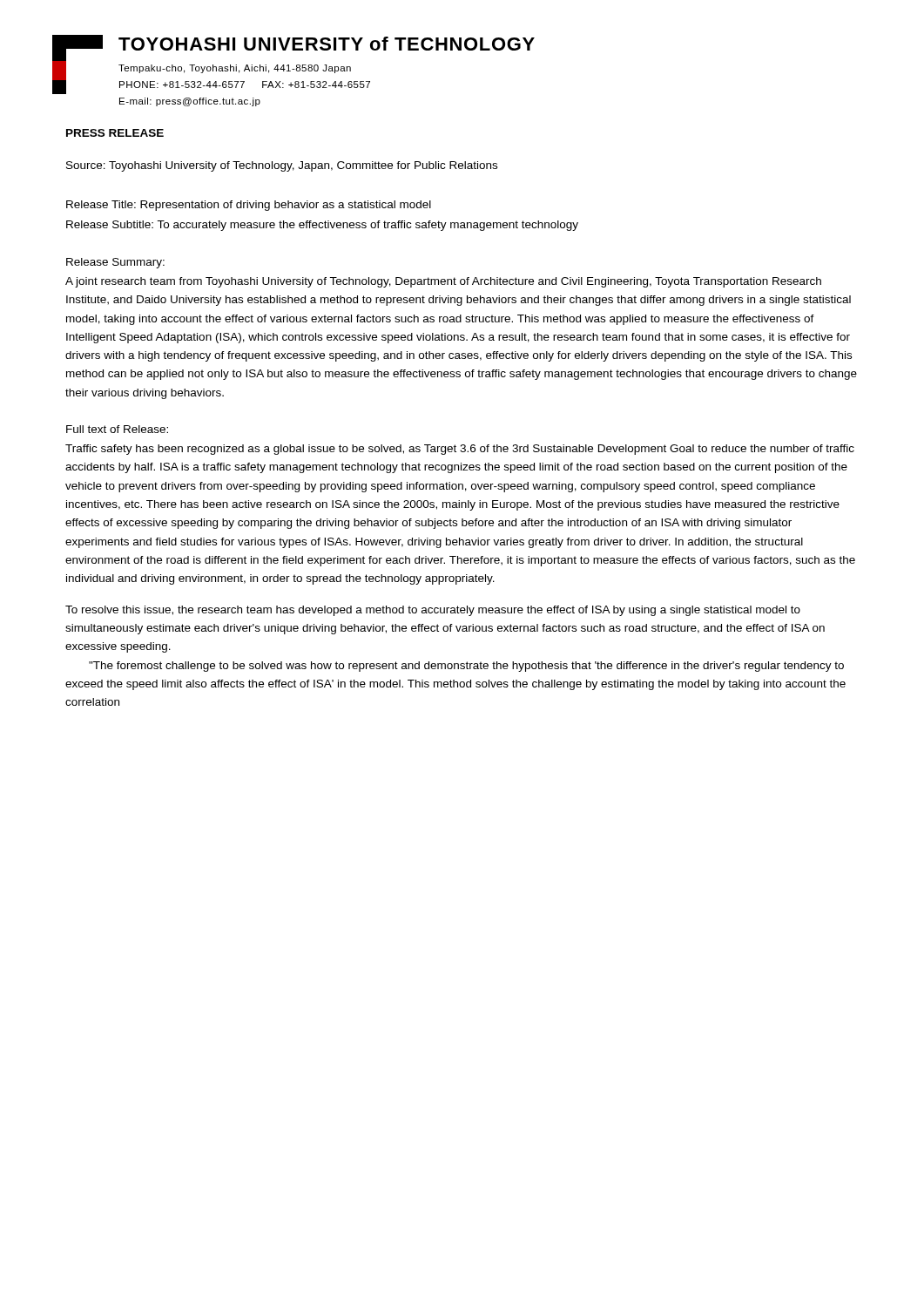Screen dimensions: 1307x924
Task: Click on the text block that says "Release Title: Representation of driving behavior as"
Action: 462,215
